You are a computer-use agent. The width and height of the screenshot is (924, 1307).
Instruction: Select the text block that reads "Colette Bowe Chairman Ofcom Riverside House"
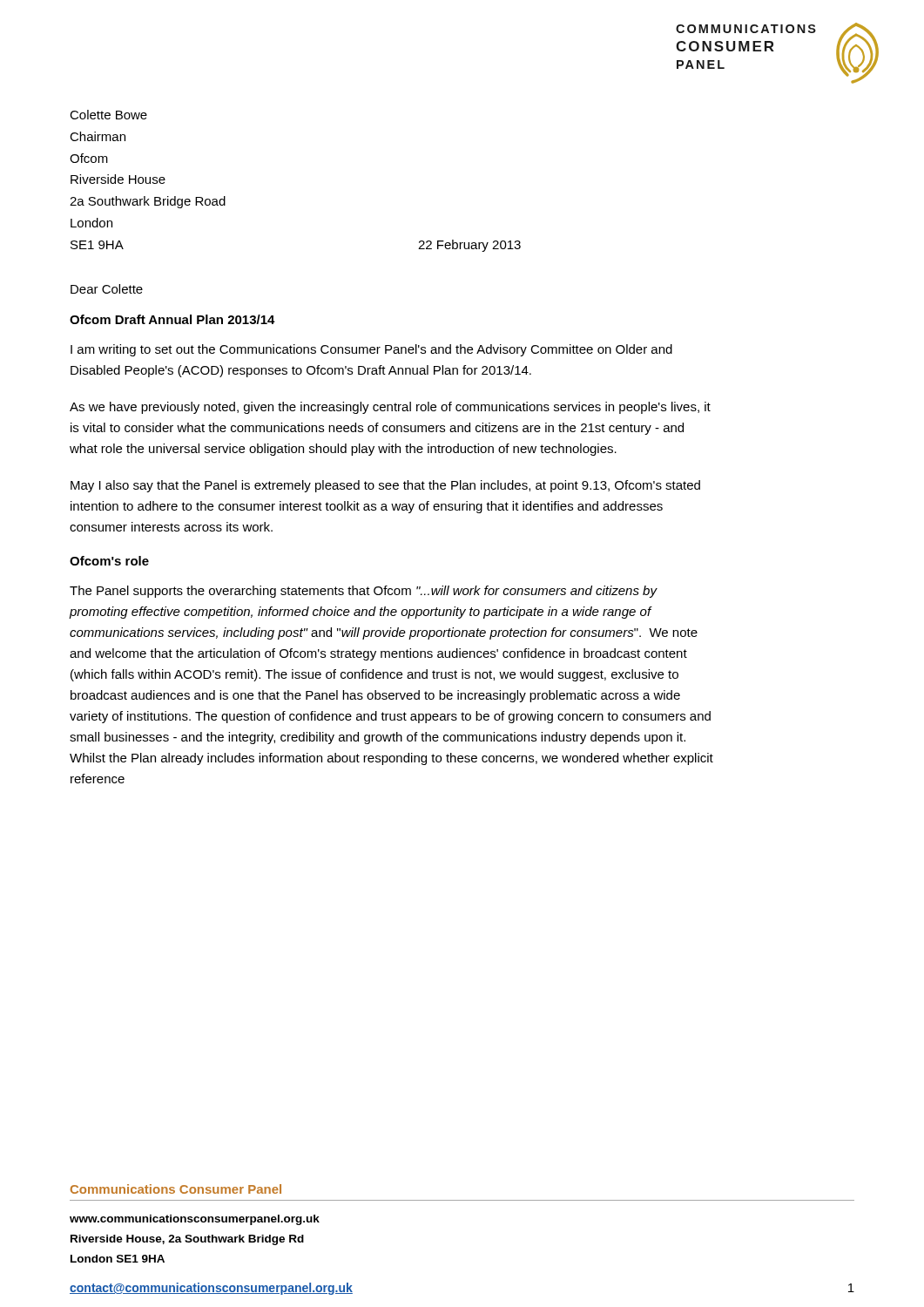(148, 179)
